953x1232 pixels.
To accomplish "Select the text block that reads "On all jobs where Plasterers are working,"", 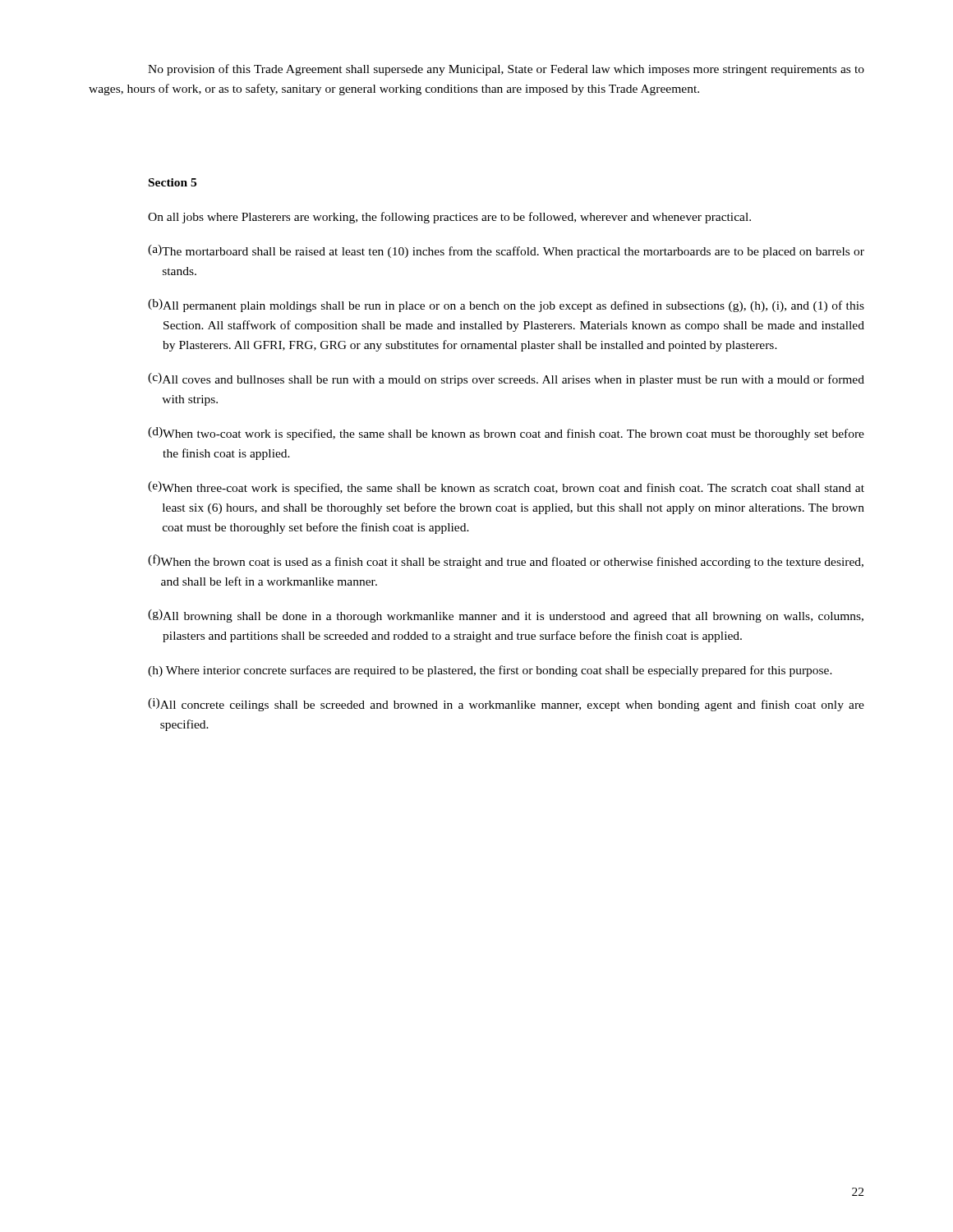I will click(476, 217).
